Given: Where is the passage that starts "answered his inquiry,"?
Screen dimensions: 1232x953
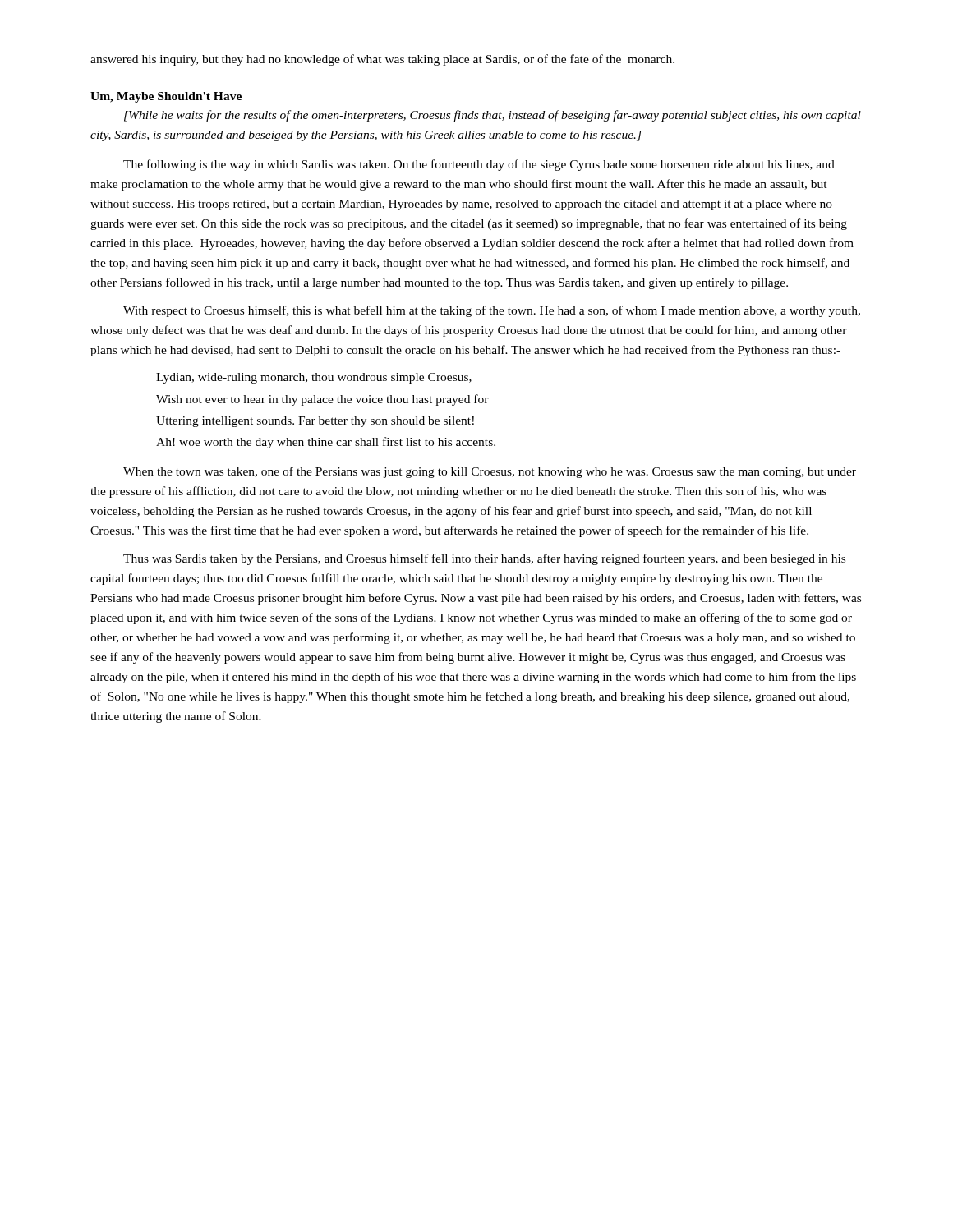Looking at the screenshot, I should point(383,59).
